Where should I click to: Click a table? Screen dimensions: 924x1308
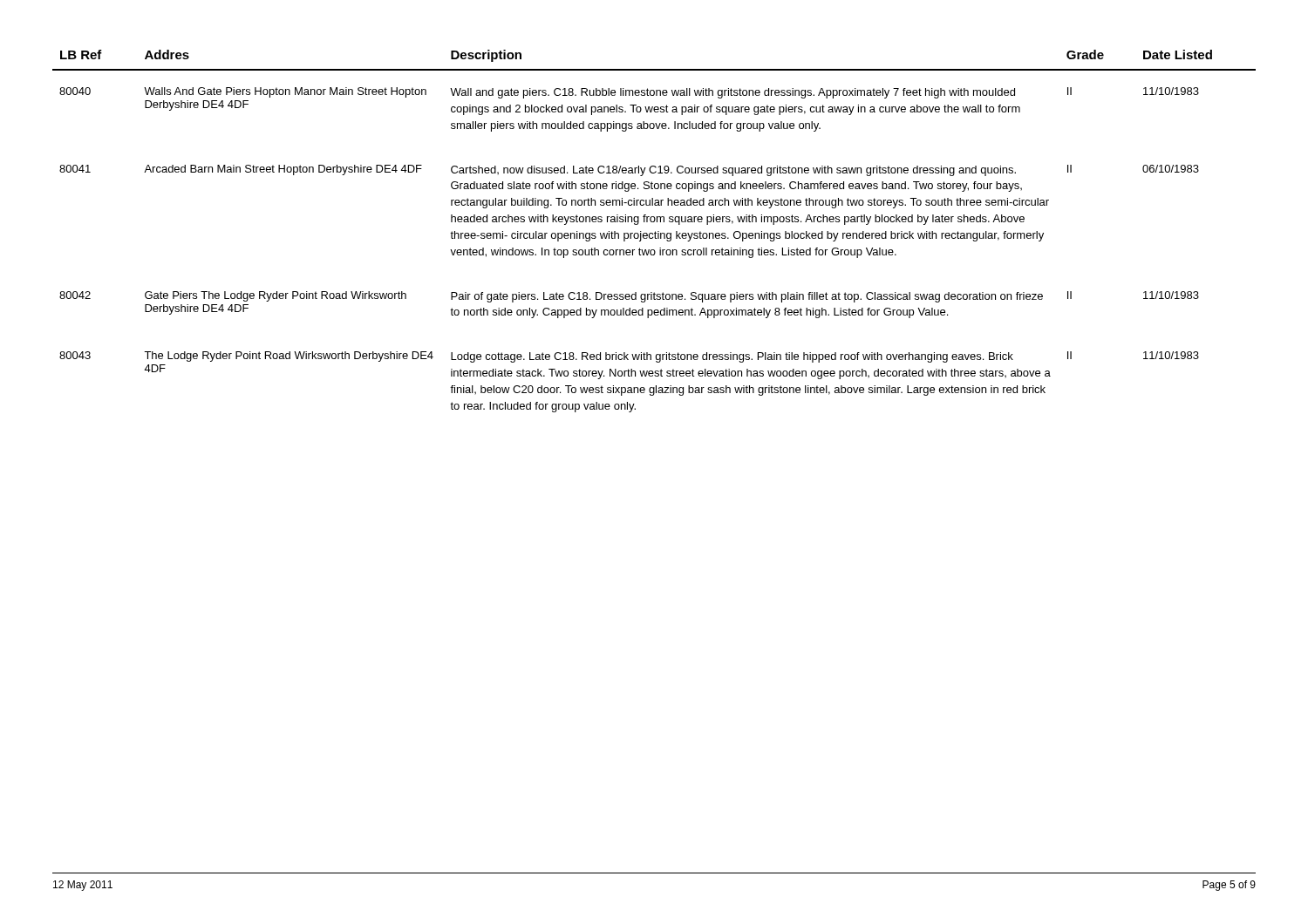[654, 235]
